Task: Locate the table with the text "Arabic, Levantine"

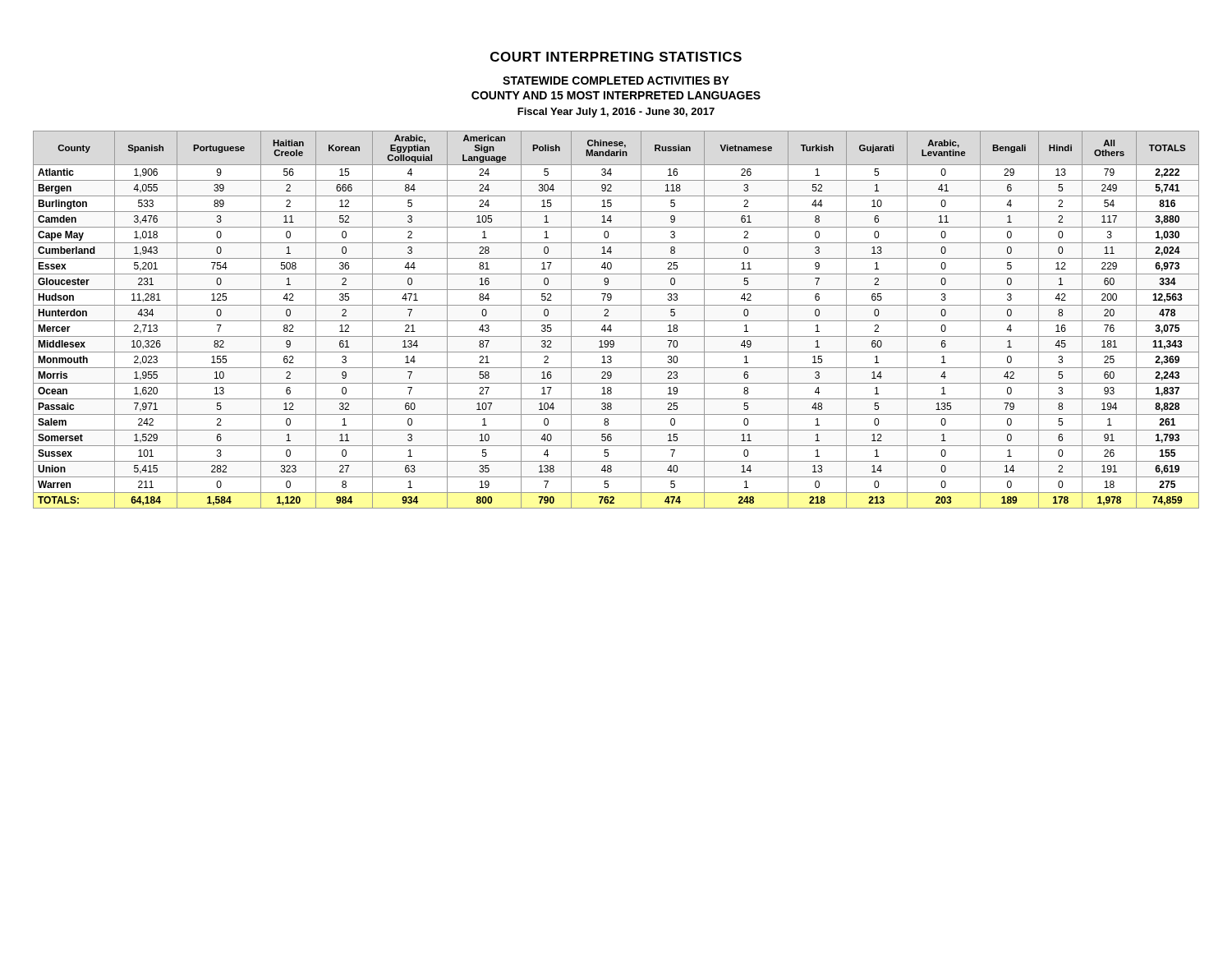Action: click(x=616, y=320)
